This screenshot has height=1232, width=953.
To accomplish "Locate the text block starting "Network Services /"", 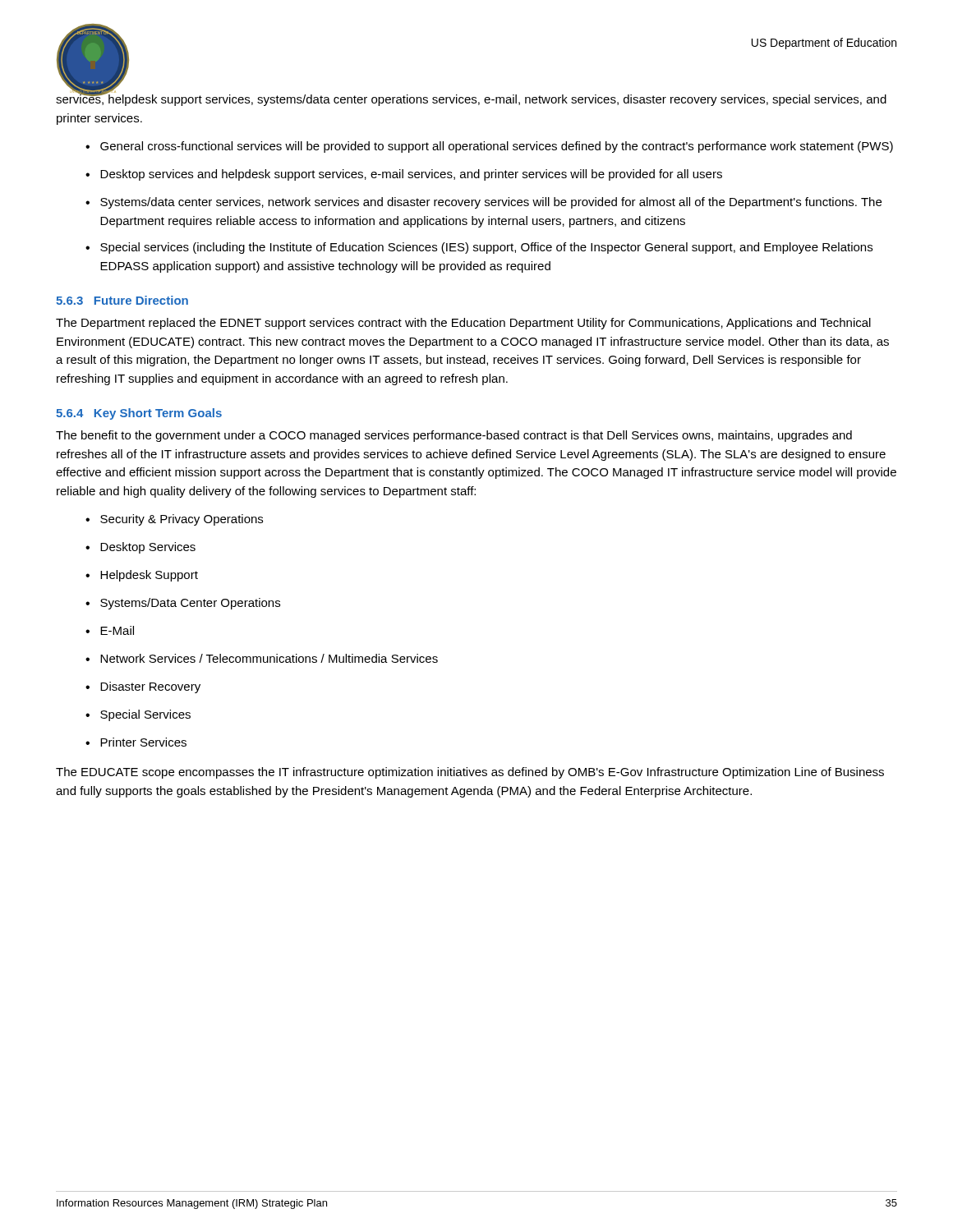I will pyautogui.click(x=269, y=659).
